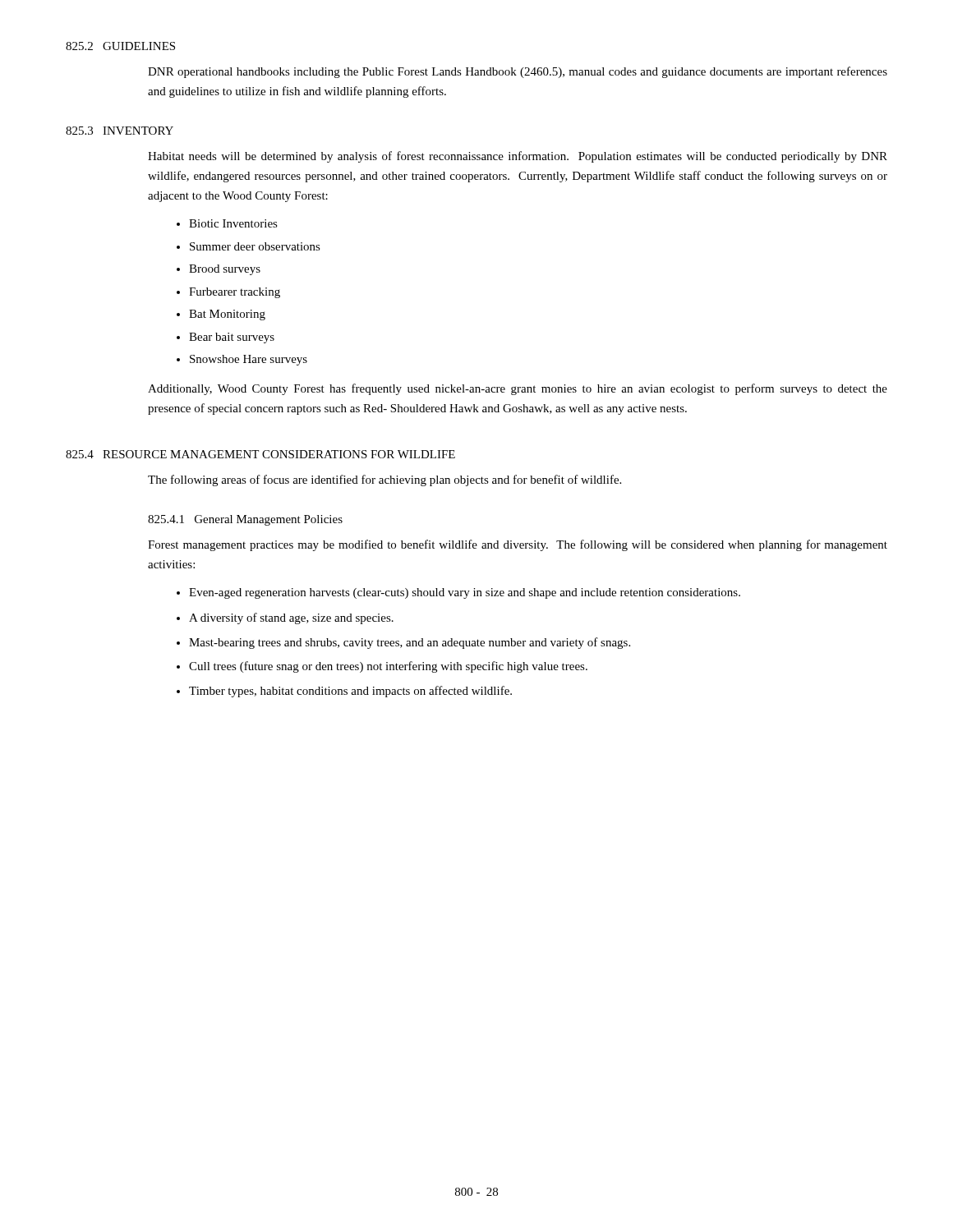Select the text block containing "Forest management practices may be modified to"
The width and height of the screenshot is (953, 1232).
click(x=518, y=554)
